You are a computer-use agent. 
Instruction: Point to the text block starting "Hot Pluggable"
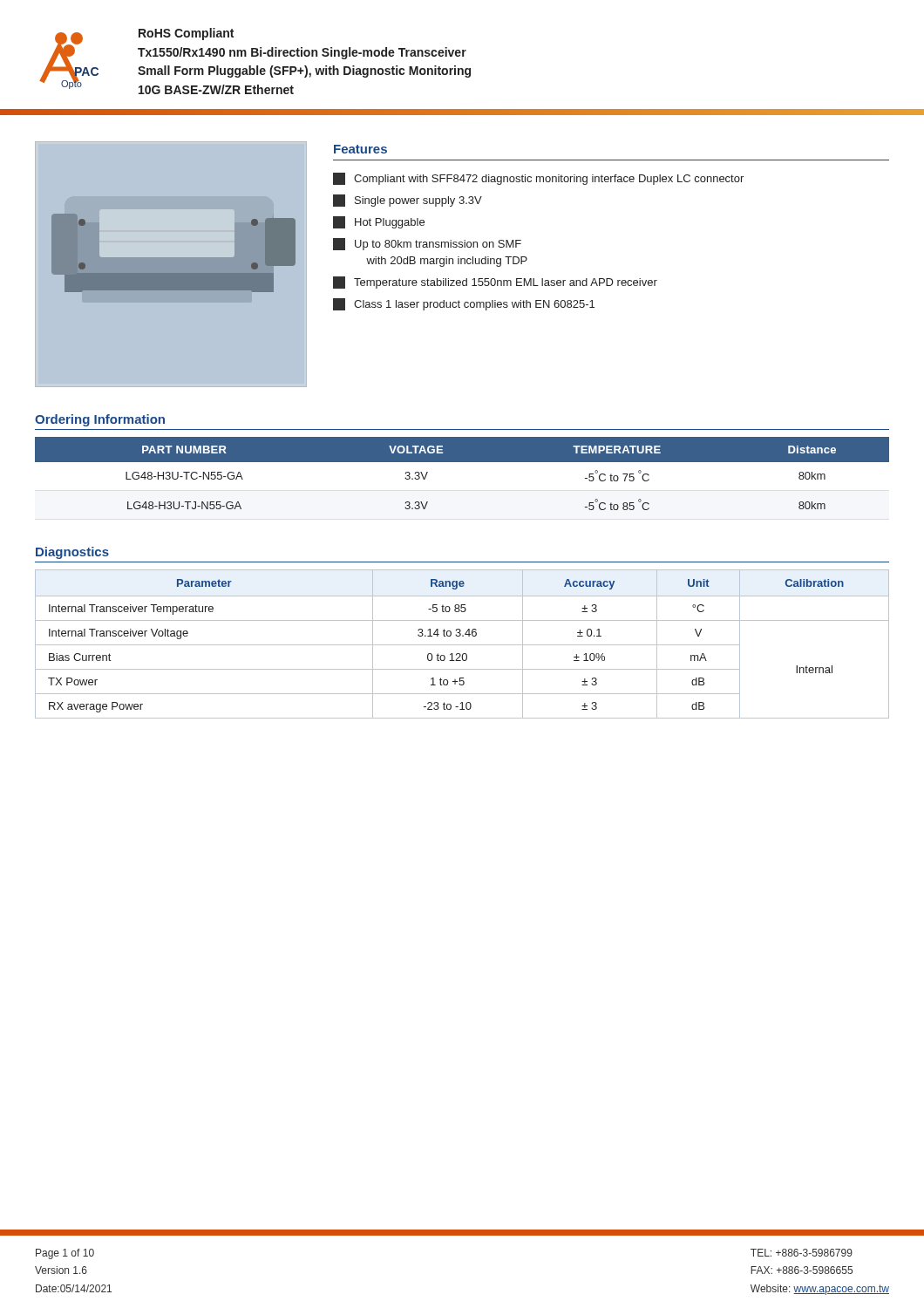pyautogui.click(x=379, y=223)
